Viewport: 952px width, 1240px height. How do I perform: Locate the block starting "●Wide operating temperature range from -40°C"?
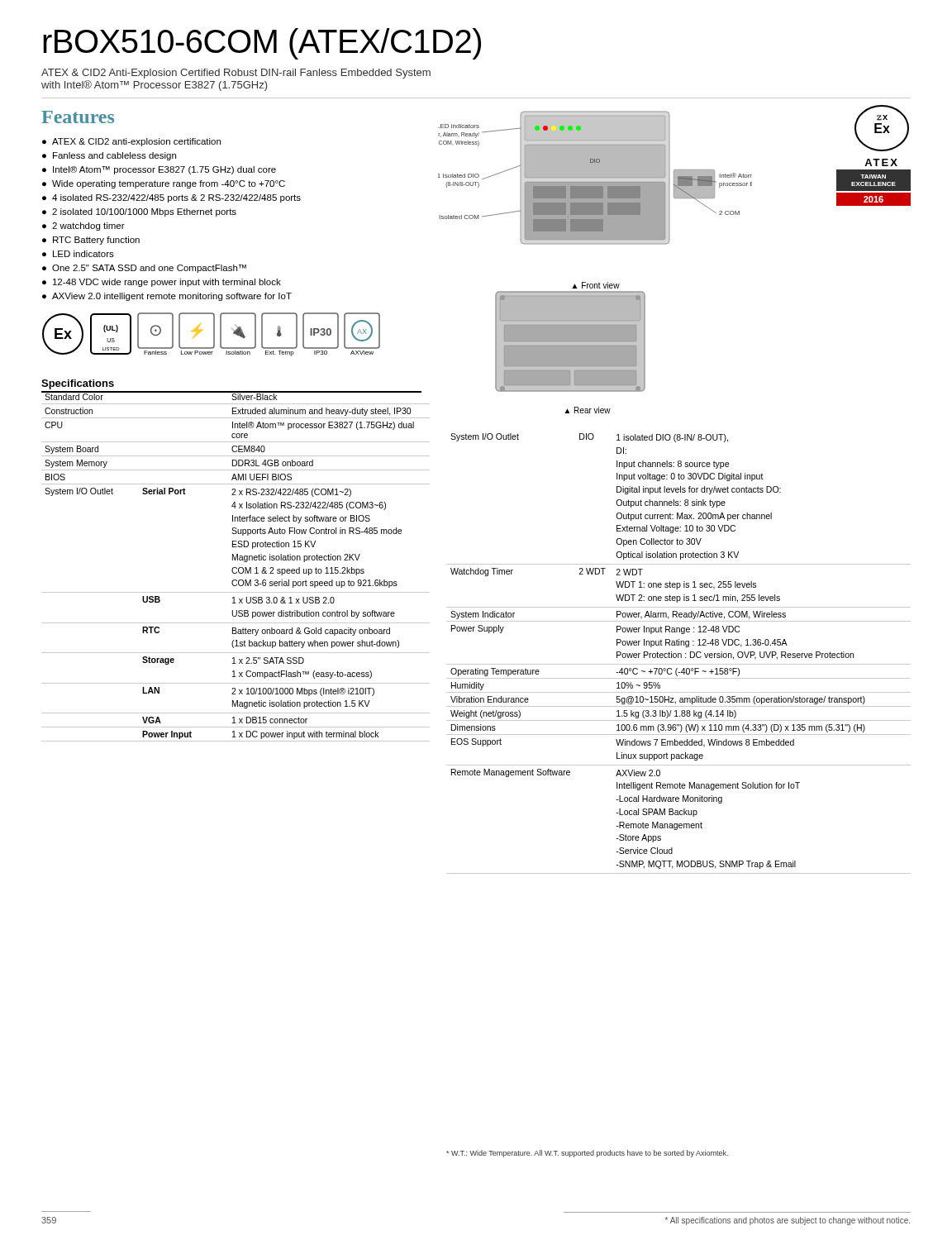163,184
